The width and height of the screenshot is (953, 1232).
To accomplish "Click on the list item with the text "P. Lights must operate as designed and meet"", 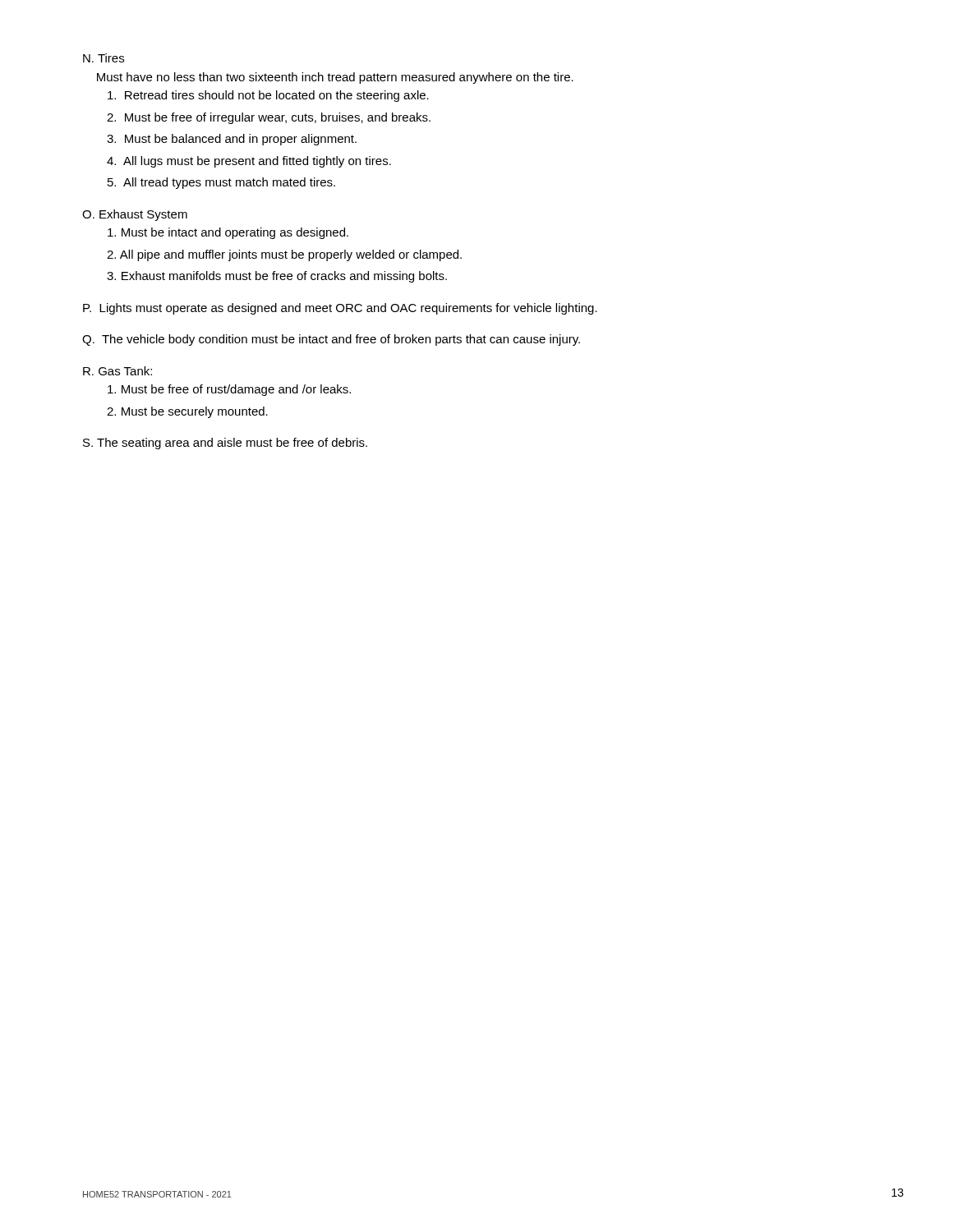I will click(x=340, y=307).
